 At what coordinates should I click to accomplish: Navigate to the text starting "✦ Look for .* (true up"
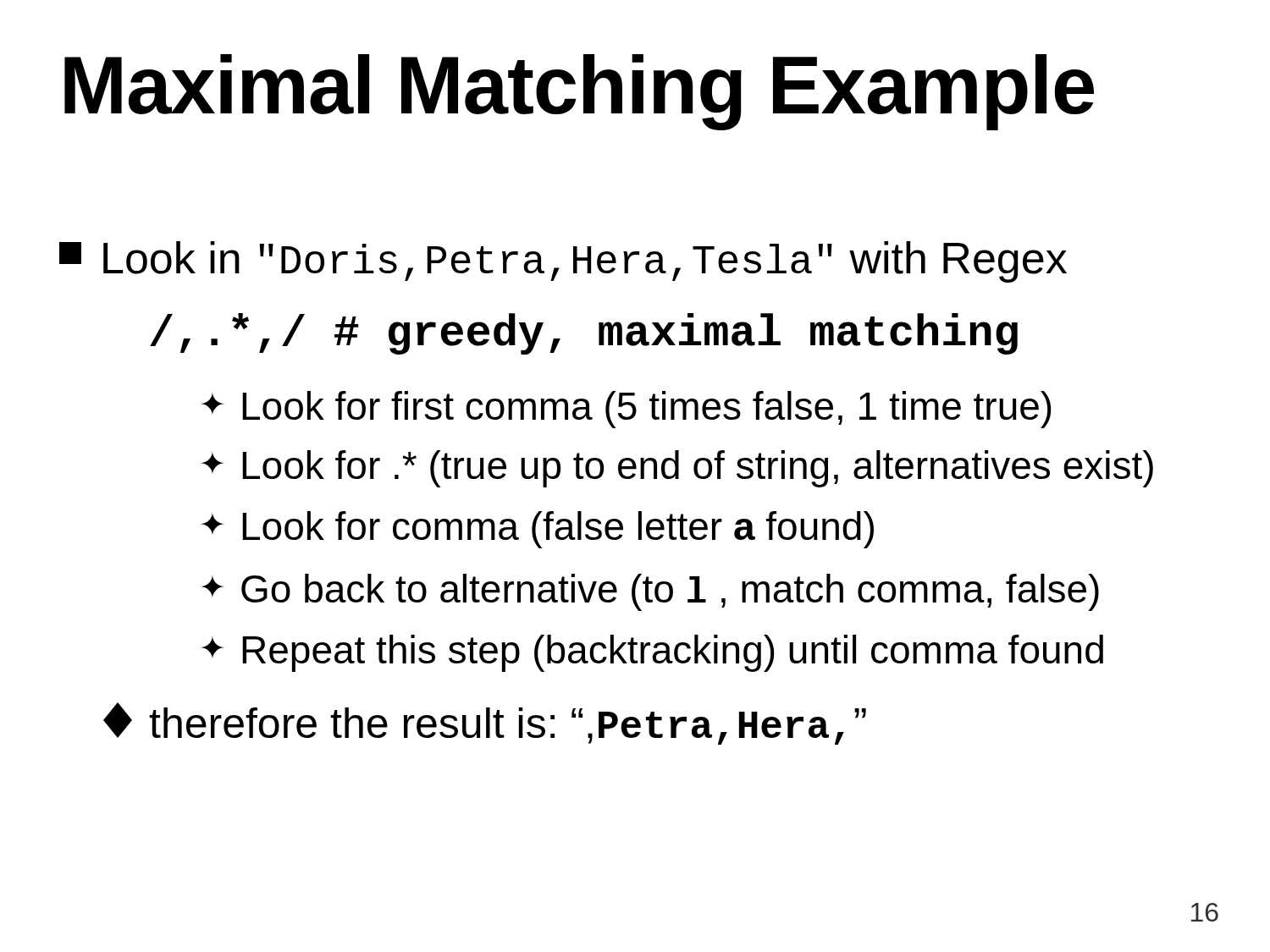click(x=677, y=466)
